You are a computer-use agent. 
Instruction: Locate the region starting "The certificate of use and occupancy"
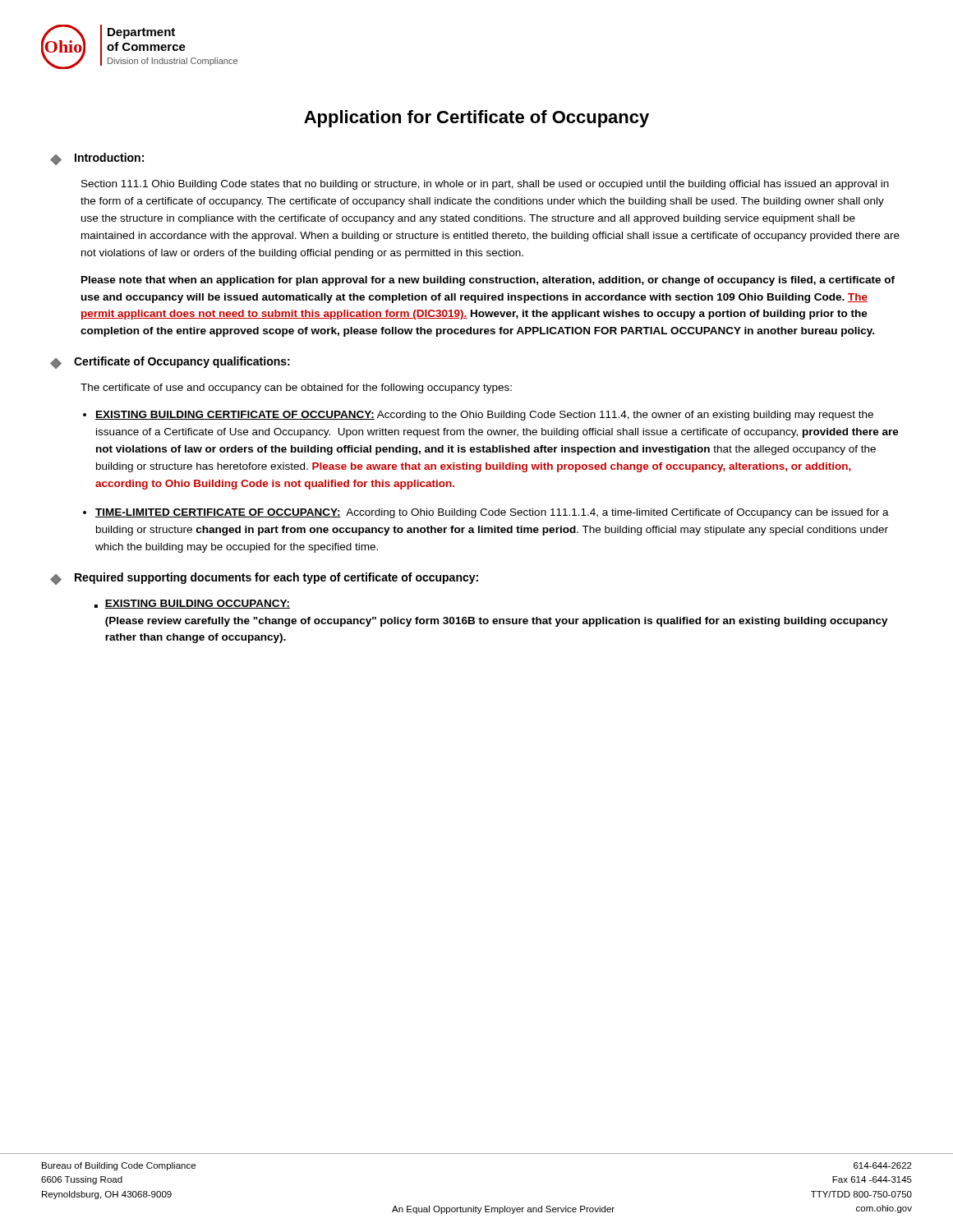492,468
